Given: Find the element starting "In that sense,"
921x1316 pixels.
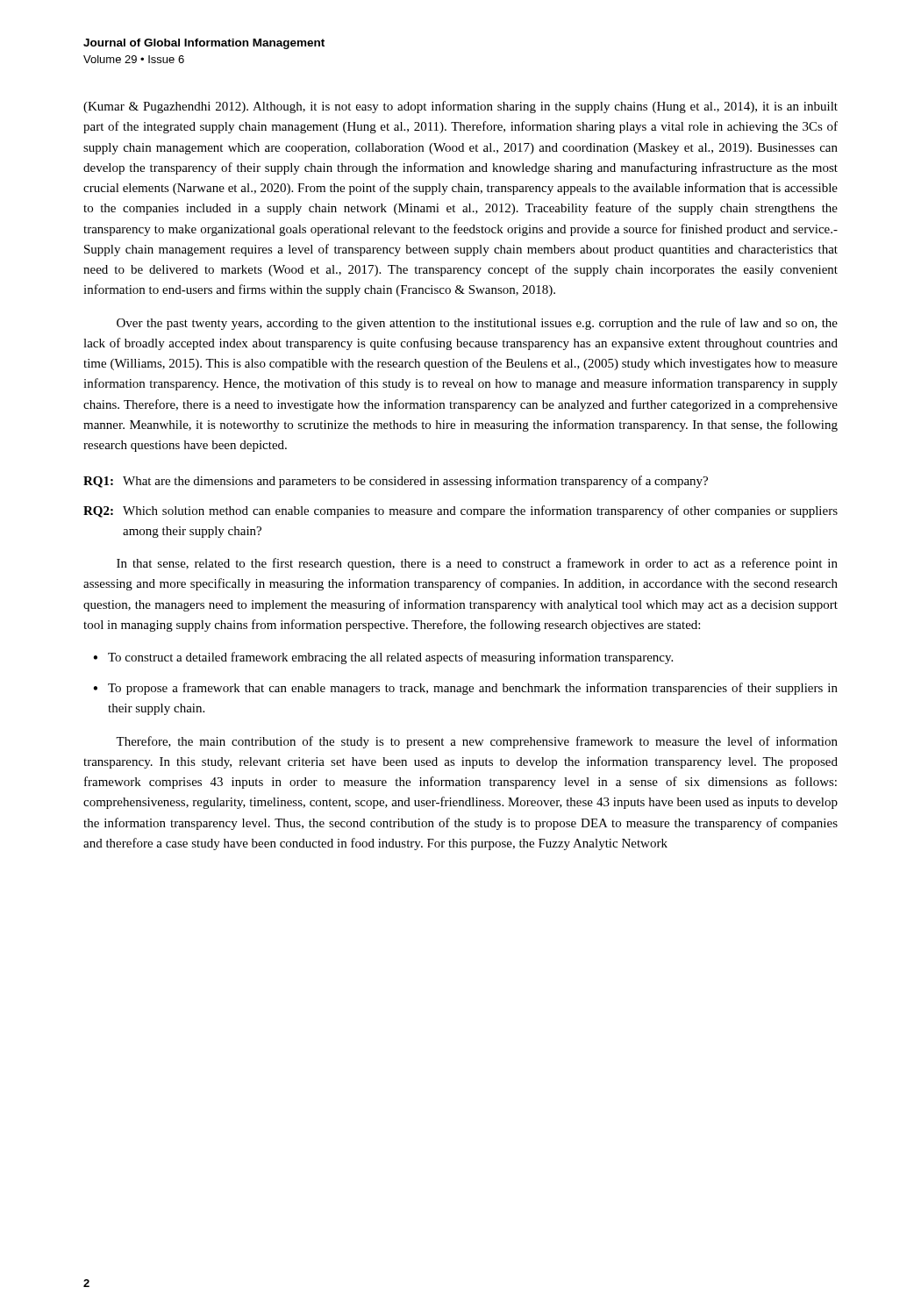Looking at the screenshot, I should point(460,594).
